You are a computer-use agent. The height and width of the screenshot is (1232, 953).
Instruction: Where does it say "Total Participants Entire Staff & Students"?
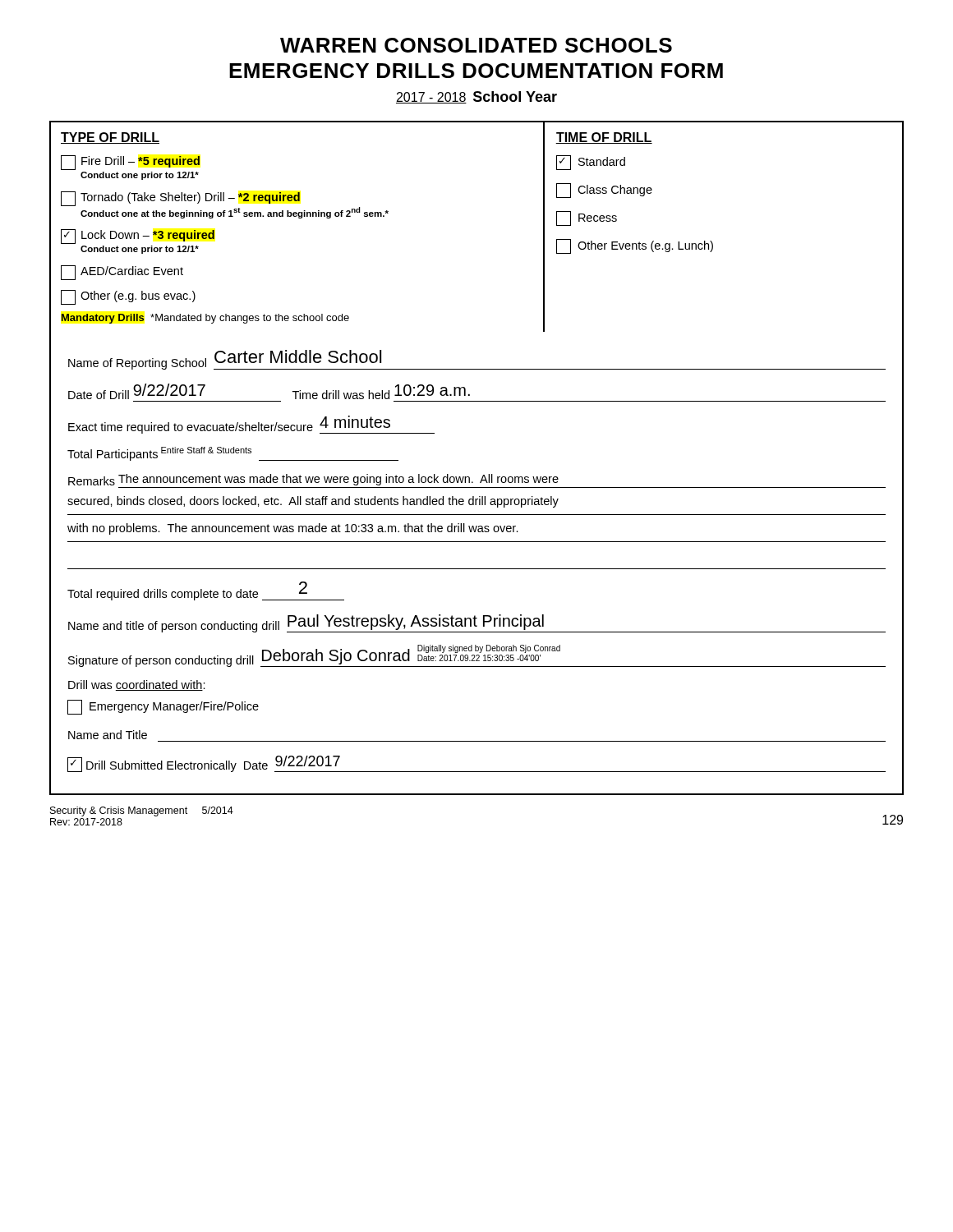click(233, 453)
